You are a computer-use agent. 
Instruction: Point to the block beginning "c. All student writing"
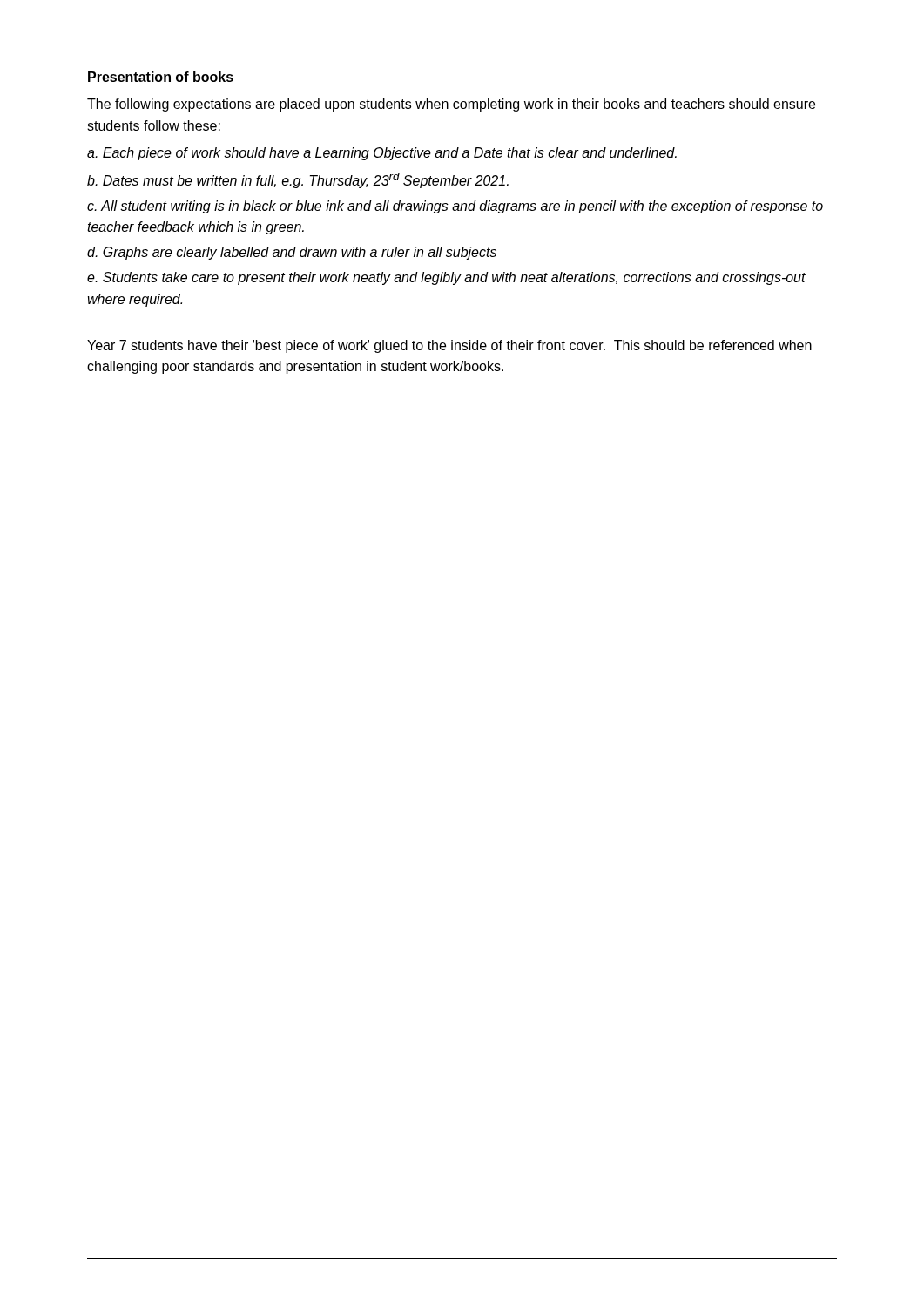click(455, 216)
